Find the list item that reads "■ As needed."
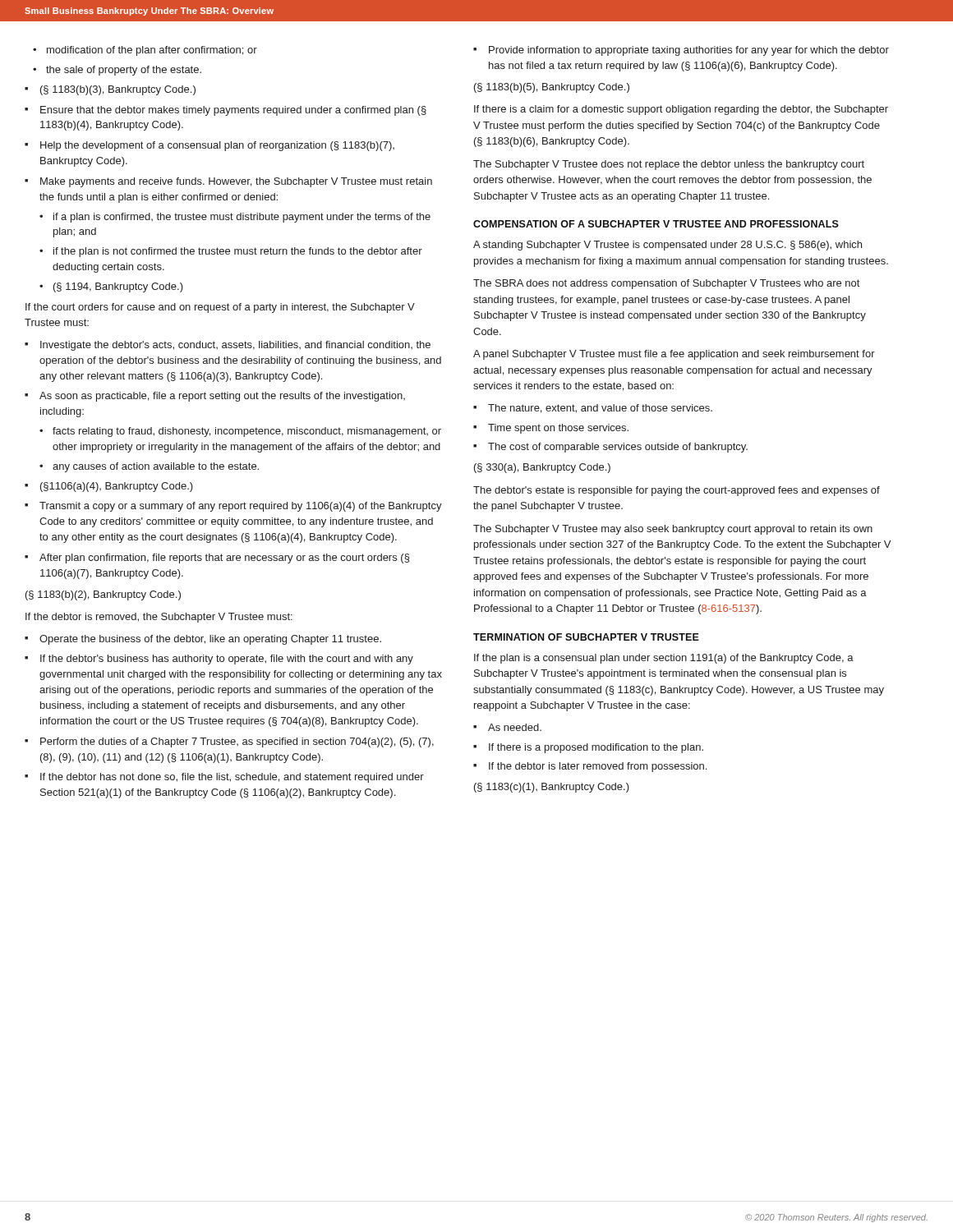This screenshot has width=953, height=1232. click(508, 727)
